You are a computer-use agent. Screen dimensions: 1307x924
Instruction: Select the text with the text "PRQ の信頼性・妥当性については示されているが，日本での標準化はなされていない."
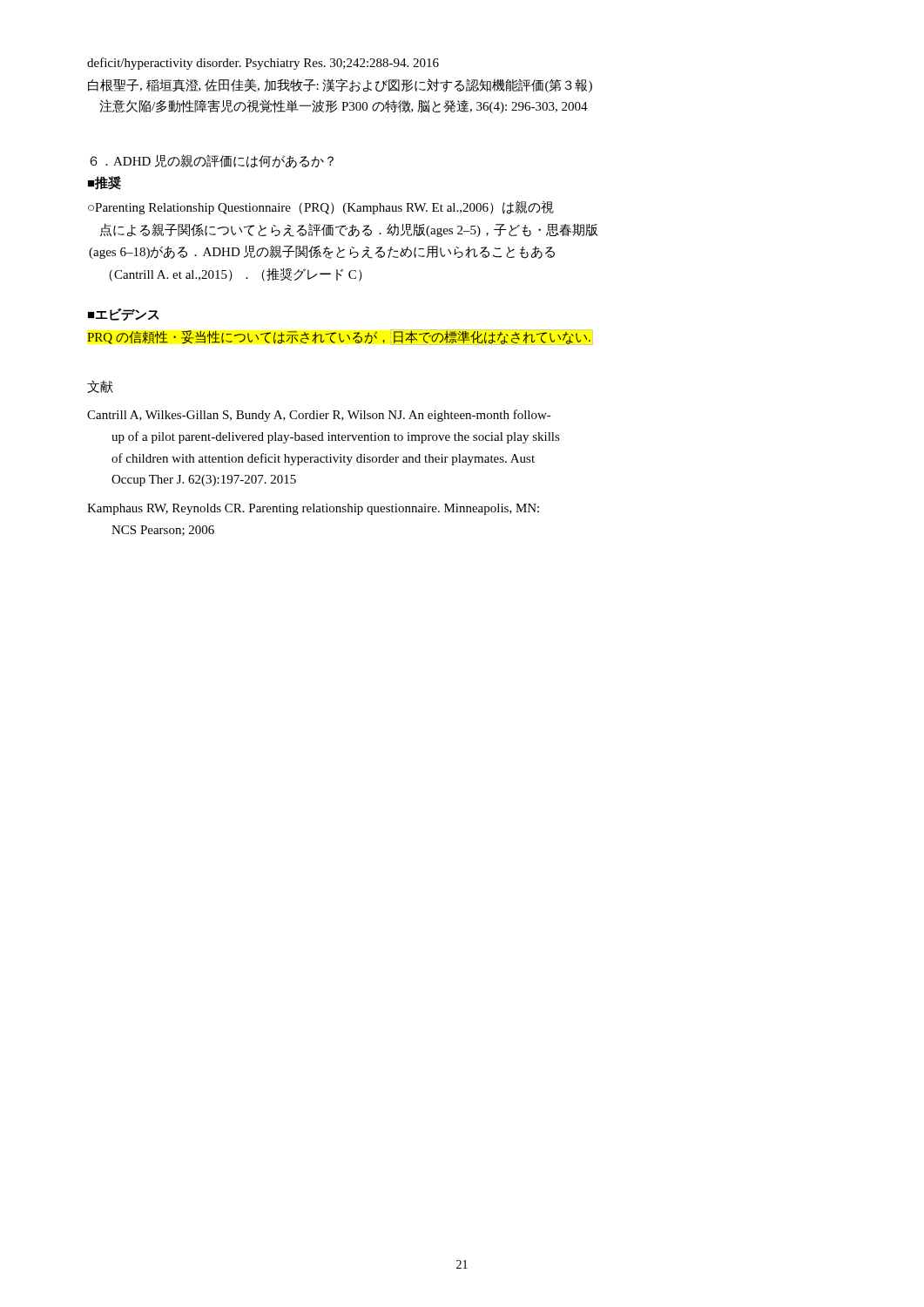click(x=340, y=337)
